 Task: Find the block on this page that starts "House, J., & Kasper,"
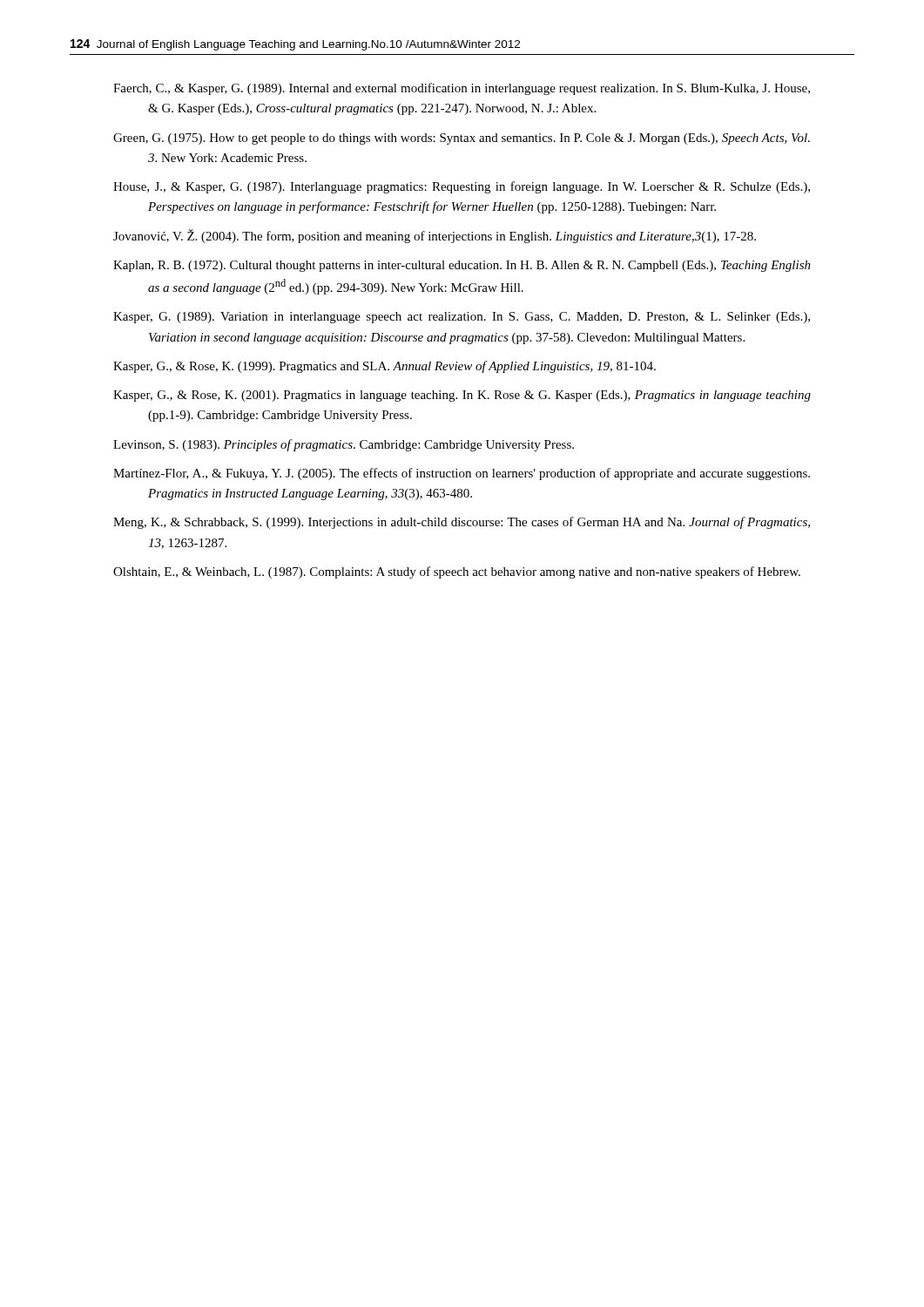(x=462, y=197)
